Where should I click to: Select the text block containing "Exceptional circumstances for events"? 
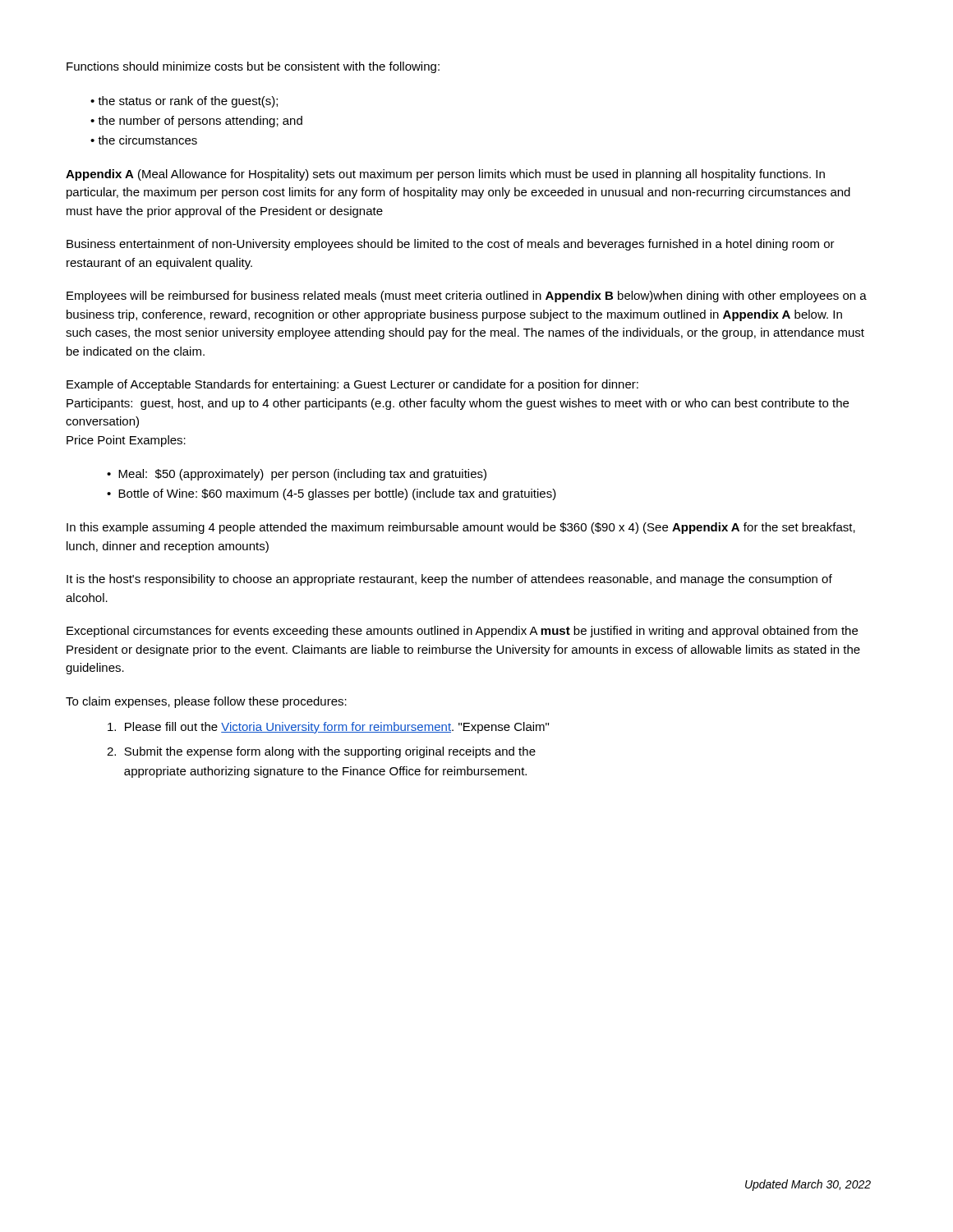click(x=463, y=649)
